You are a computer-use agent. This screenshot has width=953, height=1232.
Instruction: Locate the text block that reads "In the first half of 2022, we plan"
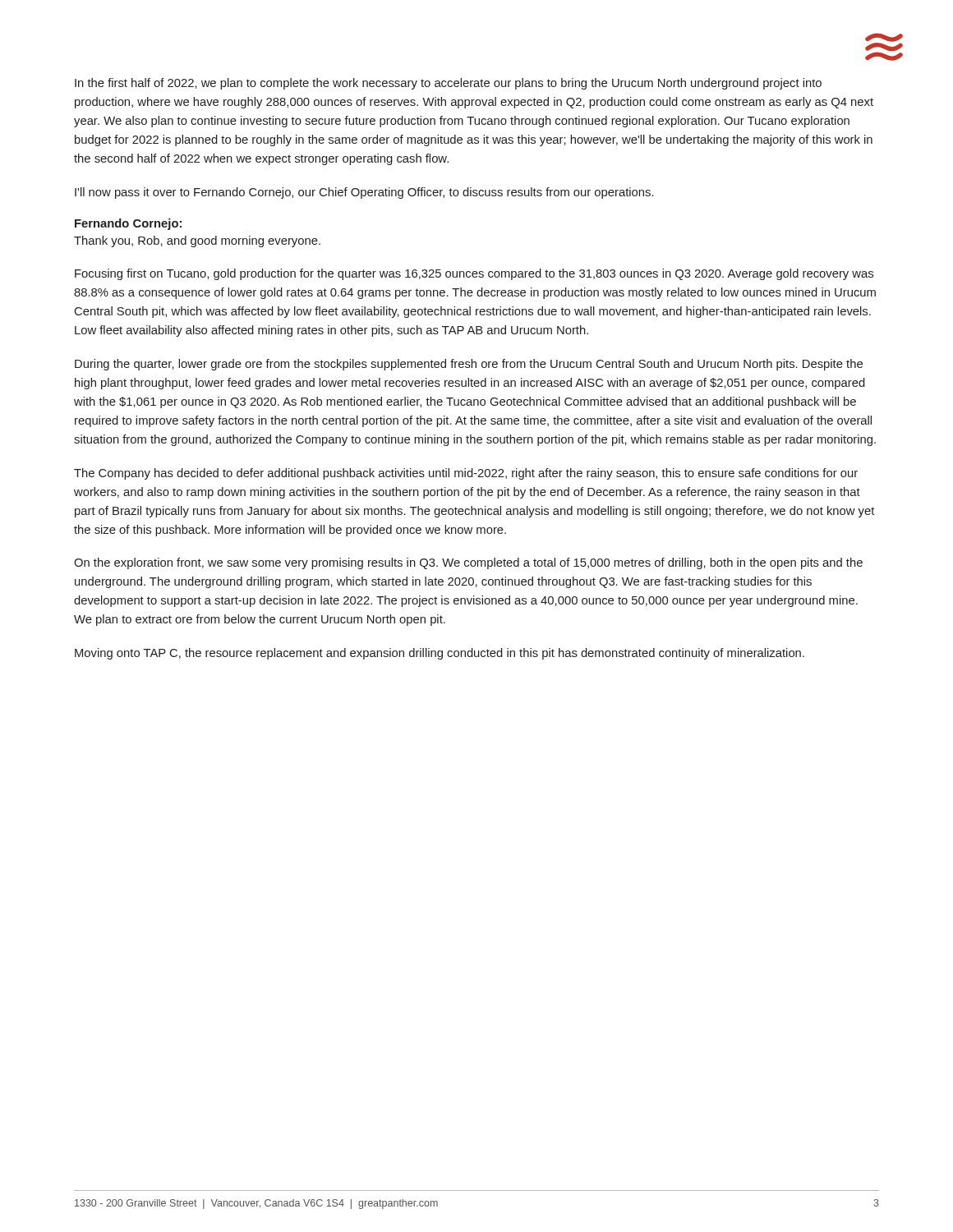(474, 121)
